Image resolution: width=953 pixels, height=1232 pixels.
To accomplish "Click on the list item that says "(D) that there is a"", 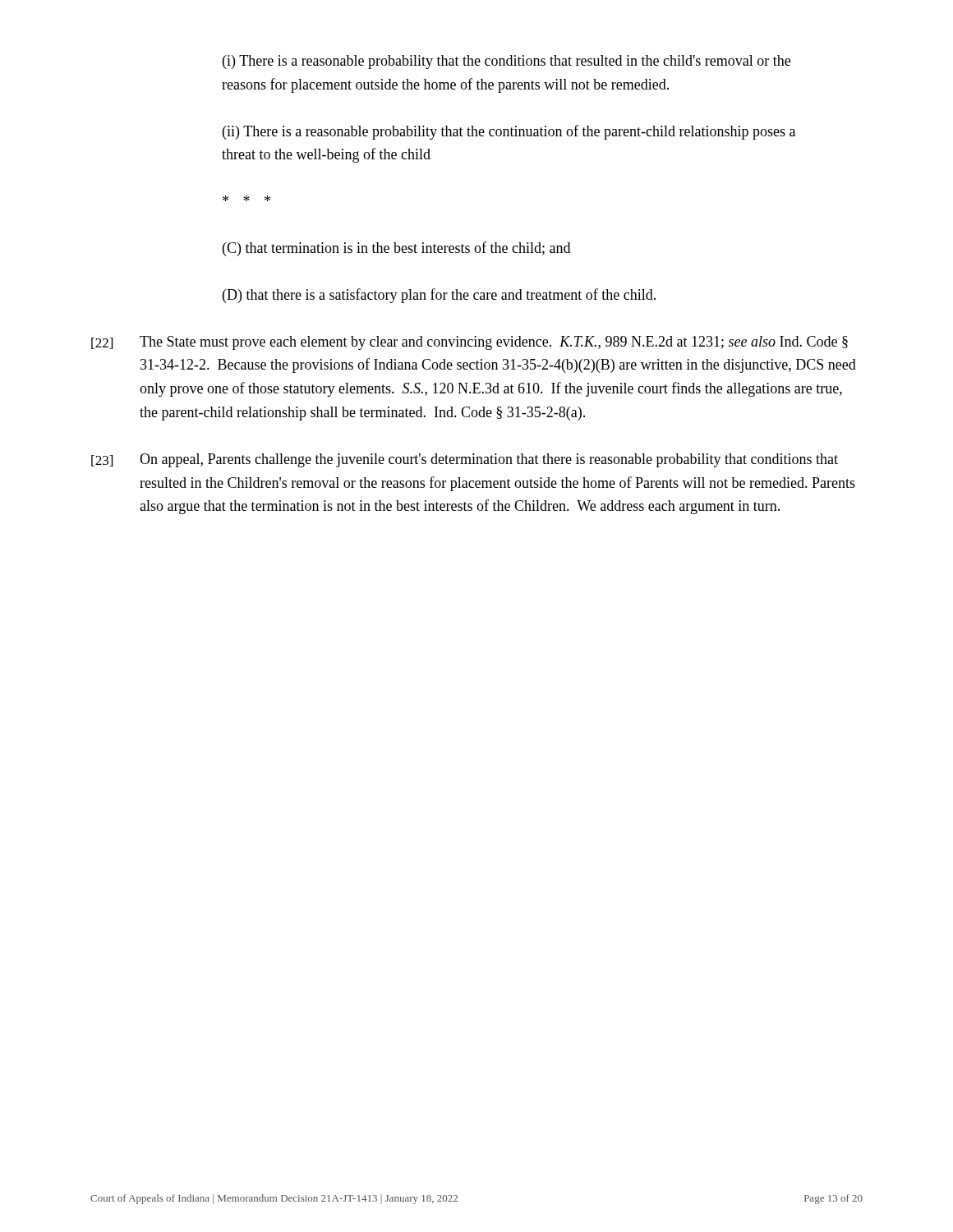I will pos(439,295).
